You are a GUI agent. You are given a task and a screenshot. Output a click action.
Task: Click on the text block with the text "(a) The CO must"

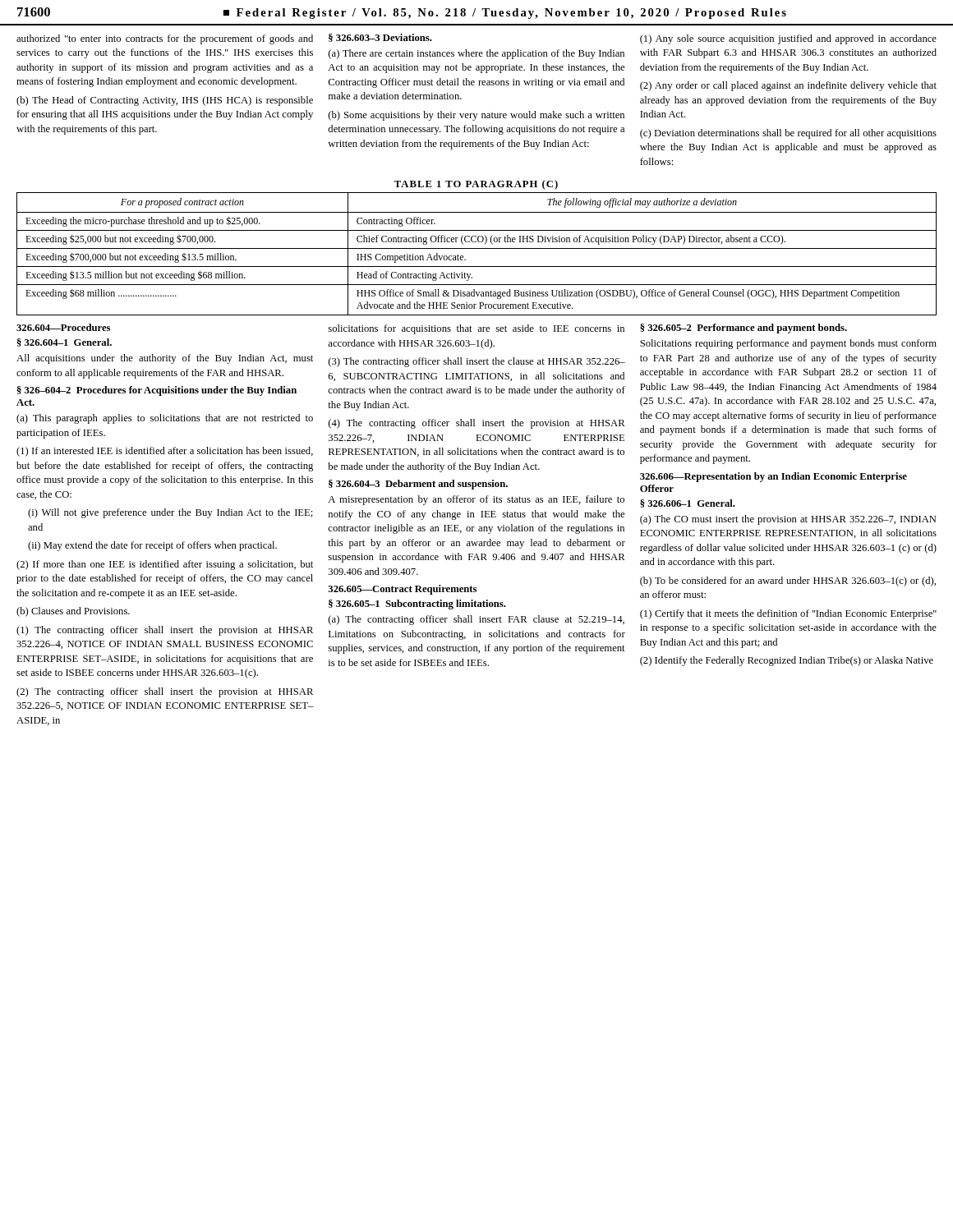(x=788, y=540)
